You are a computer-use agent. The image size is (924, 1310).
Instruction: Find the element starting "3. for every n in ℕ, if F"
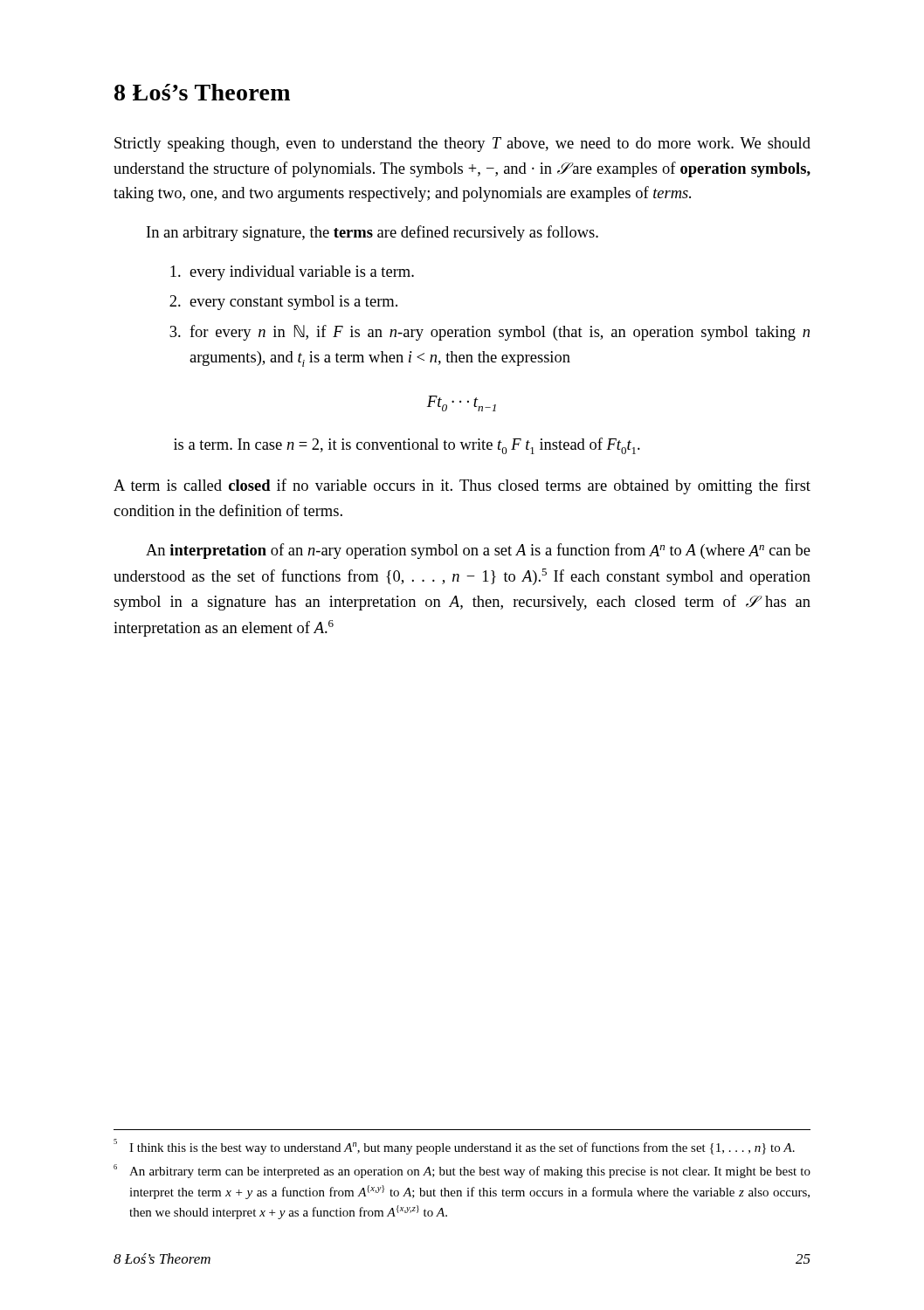(x=478, y=346)
